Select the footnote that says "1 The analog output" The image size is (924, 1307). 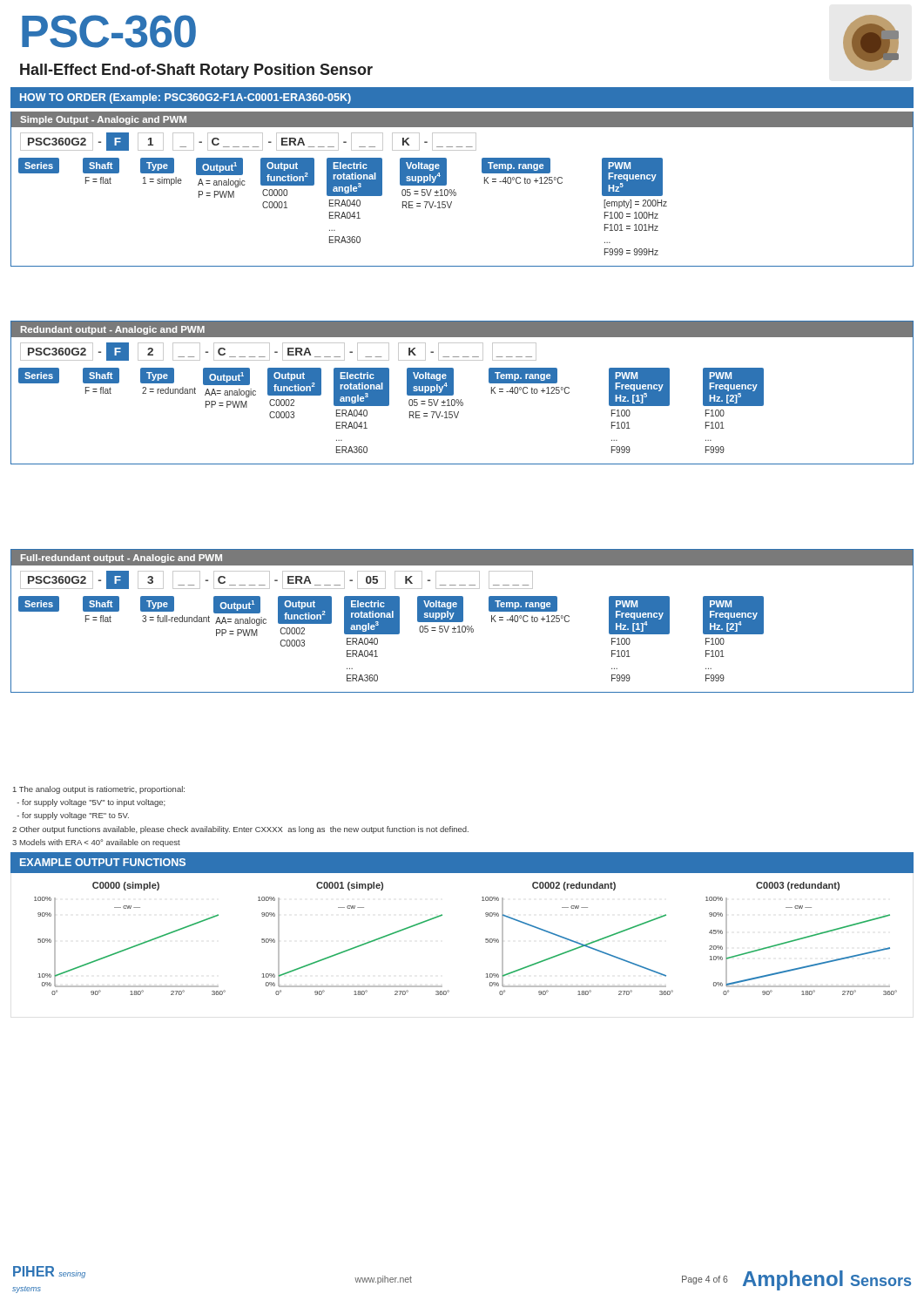241,829
